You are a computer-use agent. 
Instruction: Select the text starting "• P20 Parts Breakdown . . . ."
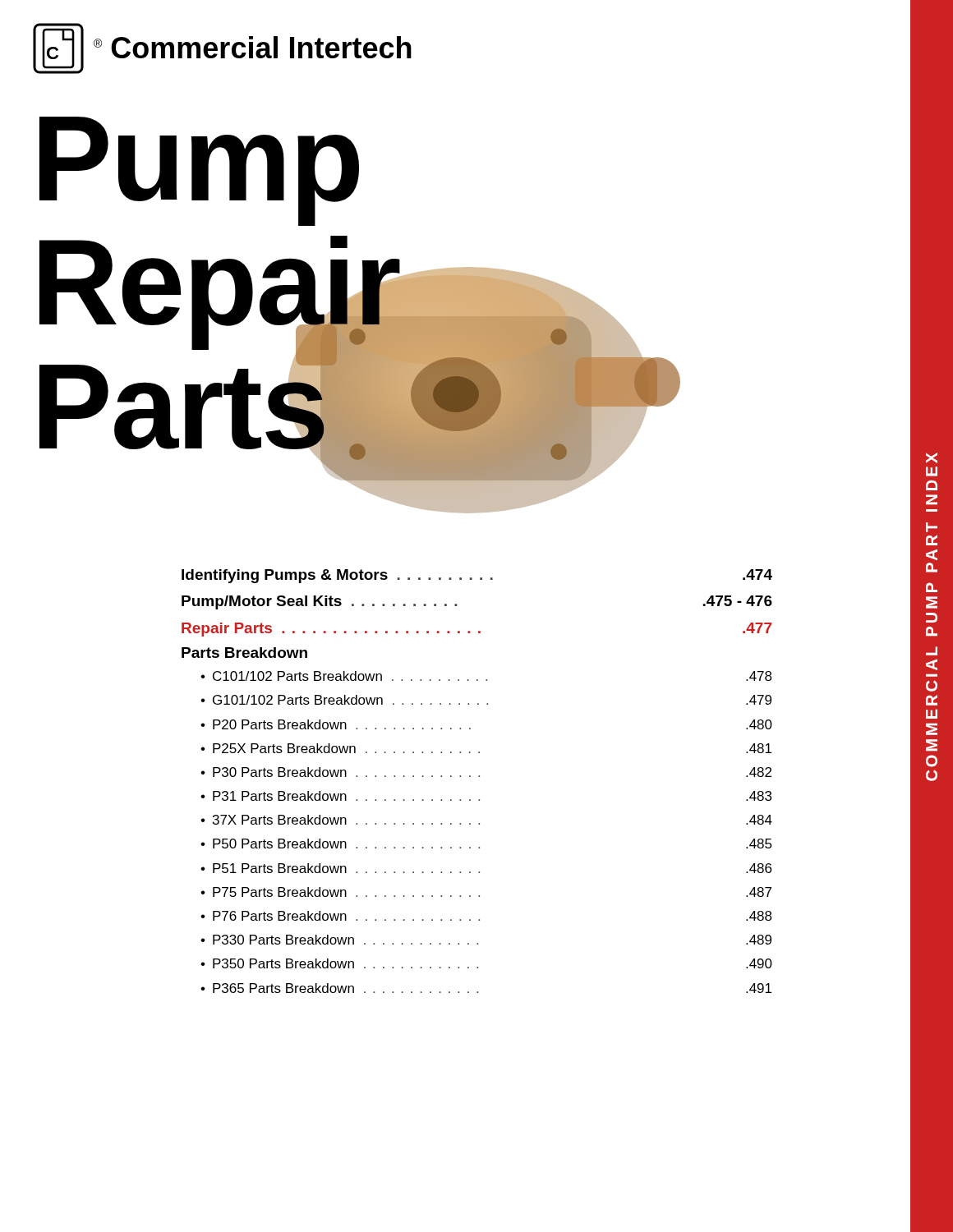click(265, 724)
